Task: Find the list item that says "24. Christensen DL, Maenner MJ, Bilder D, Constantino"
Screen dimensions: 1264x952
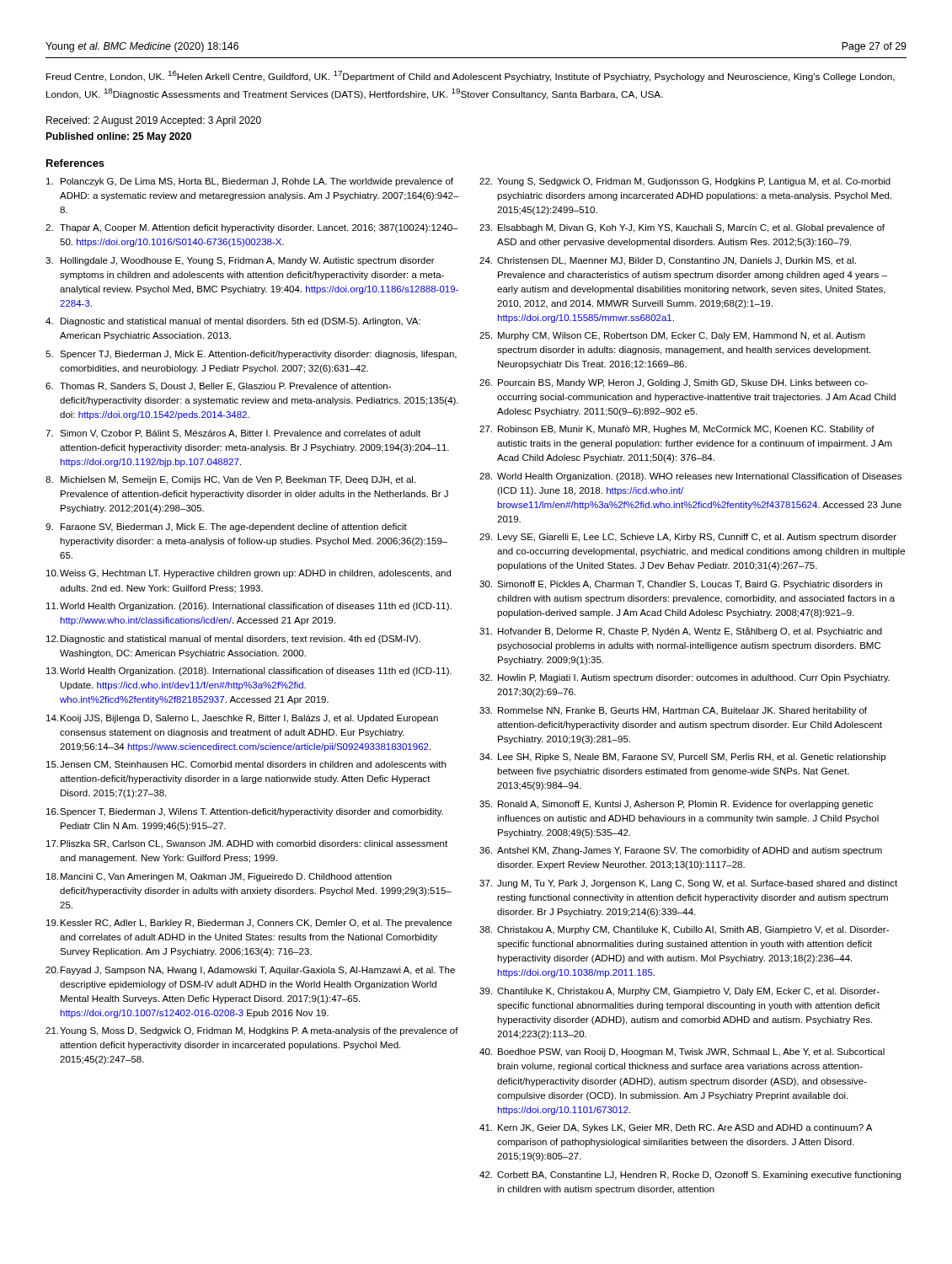Action: coord(693,289)
